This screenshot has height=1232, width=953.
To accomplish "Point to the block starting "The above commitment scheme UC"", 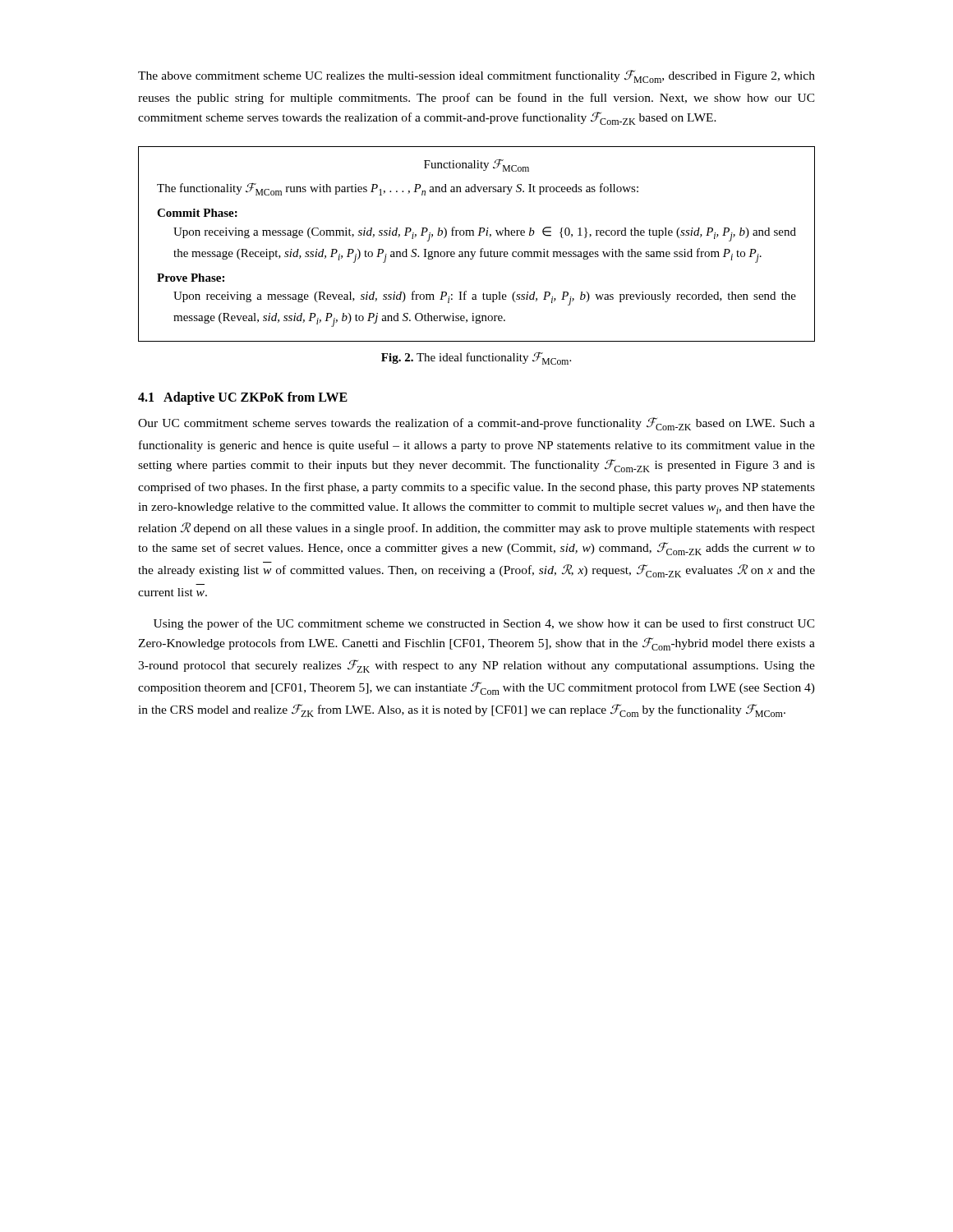I will (x=476, y=98).
